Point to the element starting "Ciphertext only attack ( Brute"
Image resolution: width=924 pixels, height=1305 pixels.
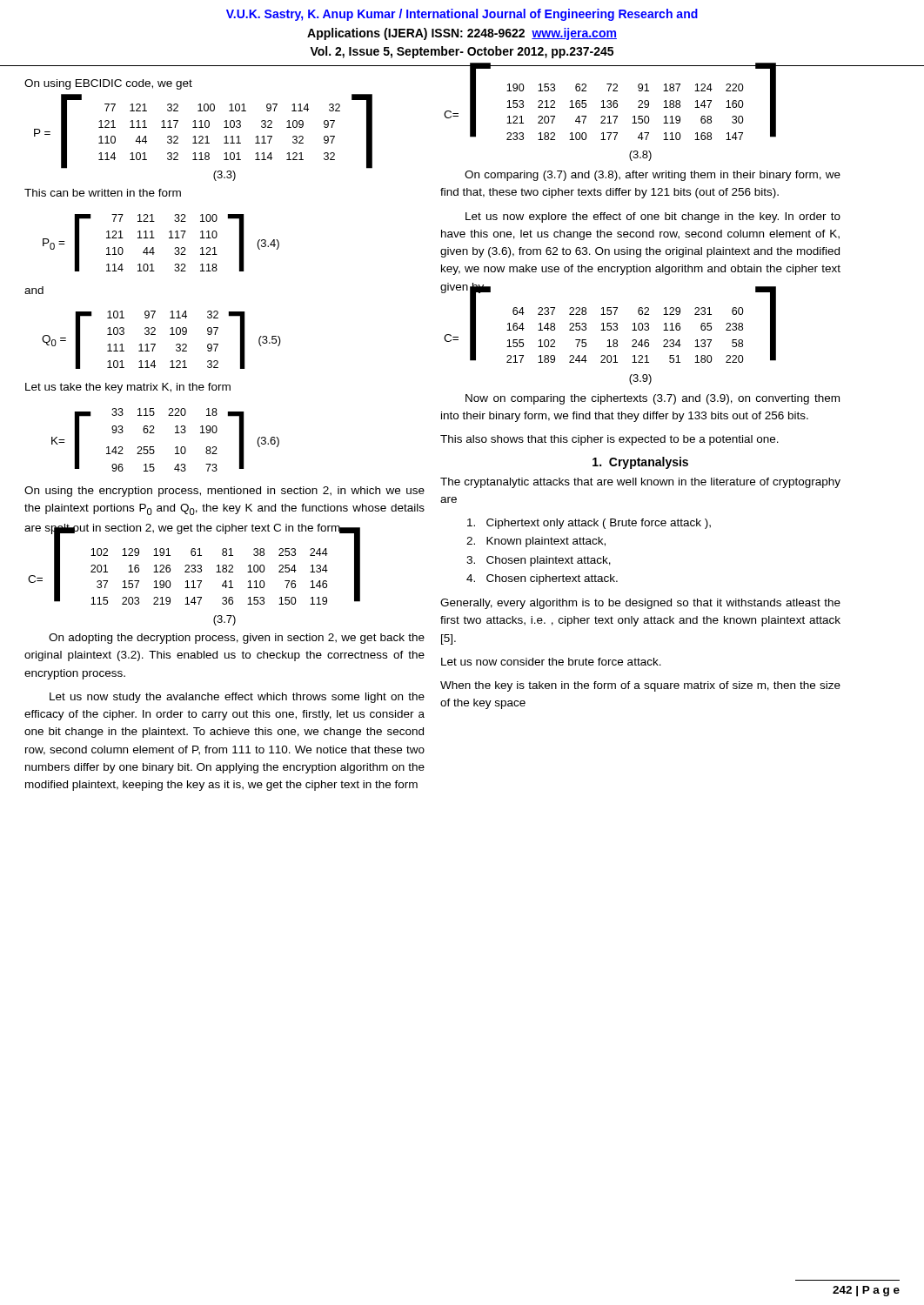589,523
